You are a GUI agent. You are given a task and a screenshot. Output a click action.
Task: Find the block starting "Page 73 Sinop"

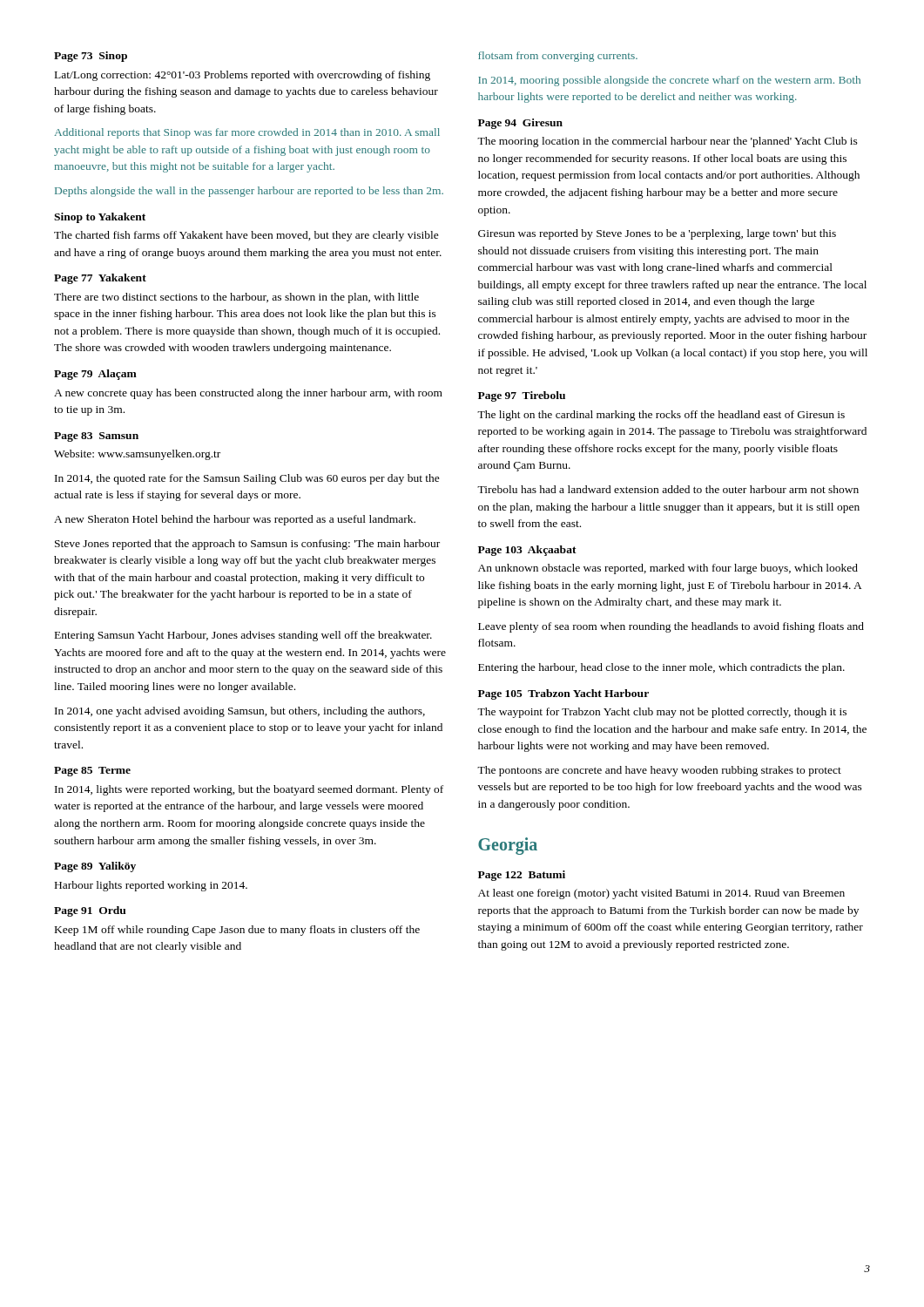click(91, 55)
